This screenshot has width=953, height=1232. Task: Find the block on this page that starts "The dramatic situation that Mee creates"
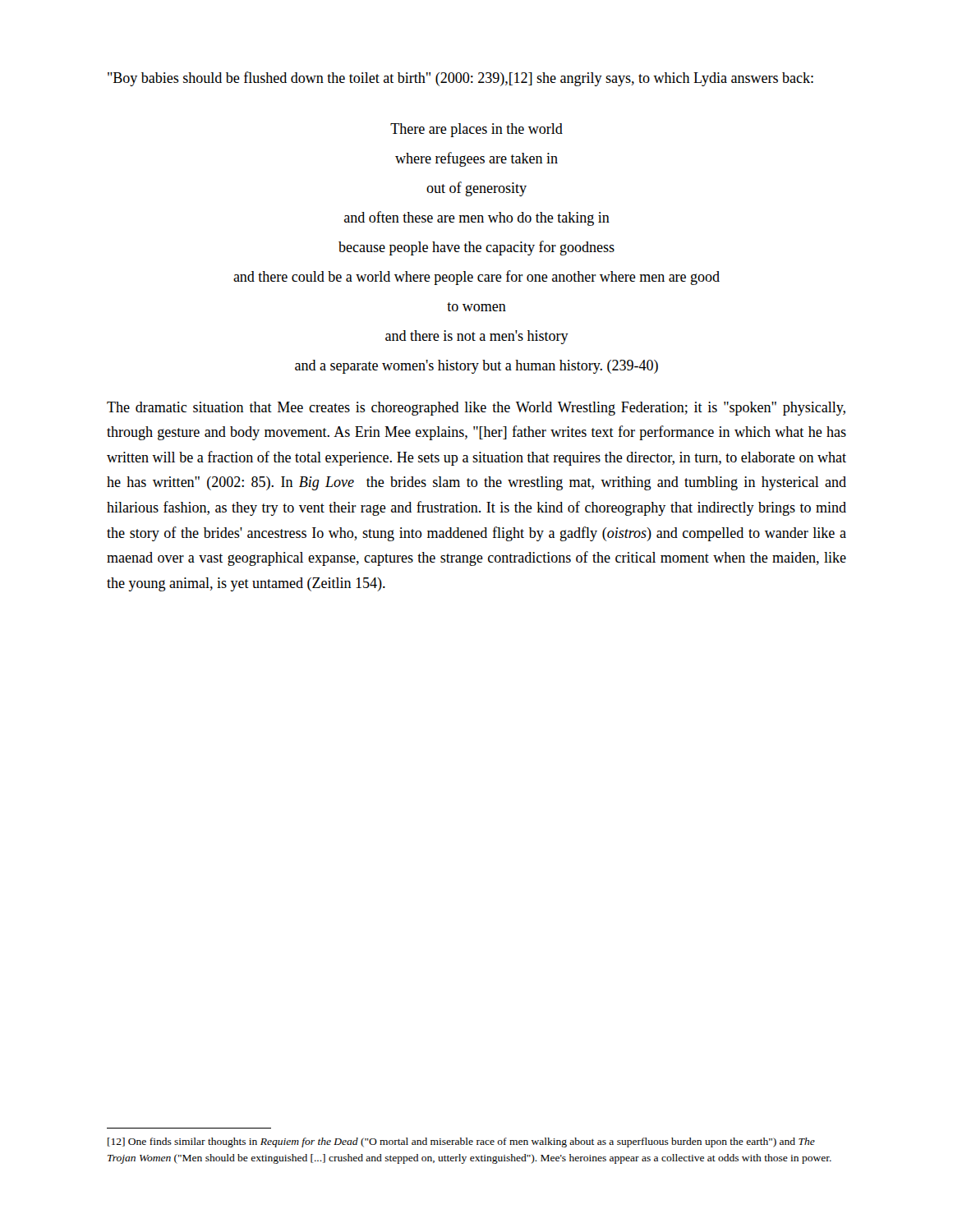pyautogui.click(x=476, y=495)
